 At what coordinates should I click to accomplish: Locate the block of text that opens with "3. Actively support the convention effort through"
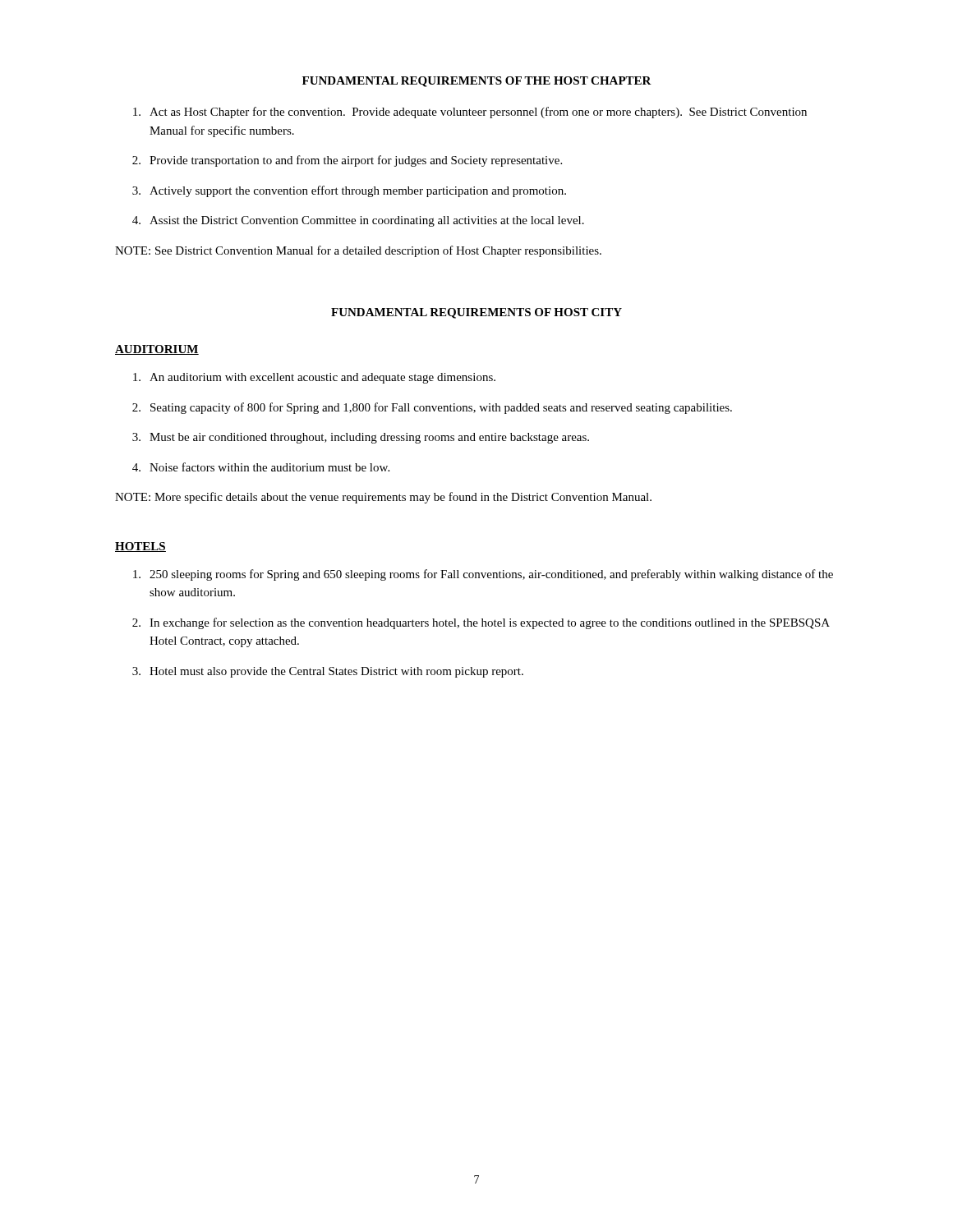tap(476, 190)
